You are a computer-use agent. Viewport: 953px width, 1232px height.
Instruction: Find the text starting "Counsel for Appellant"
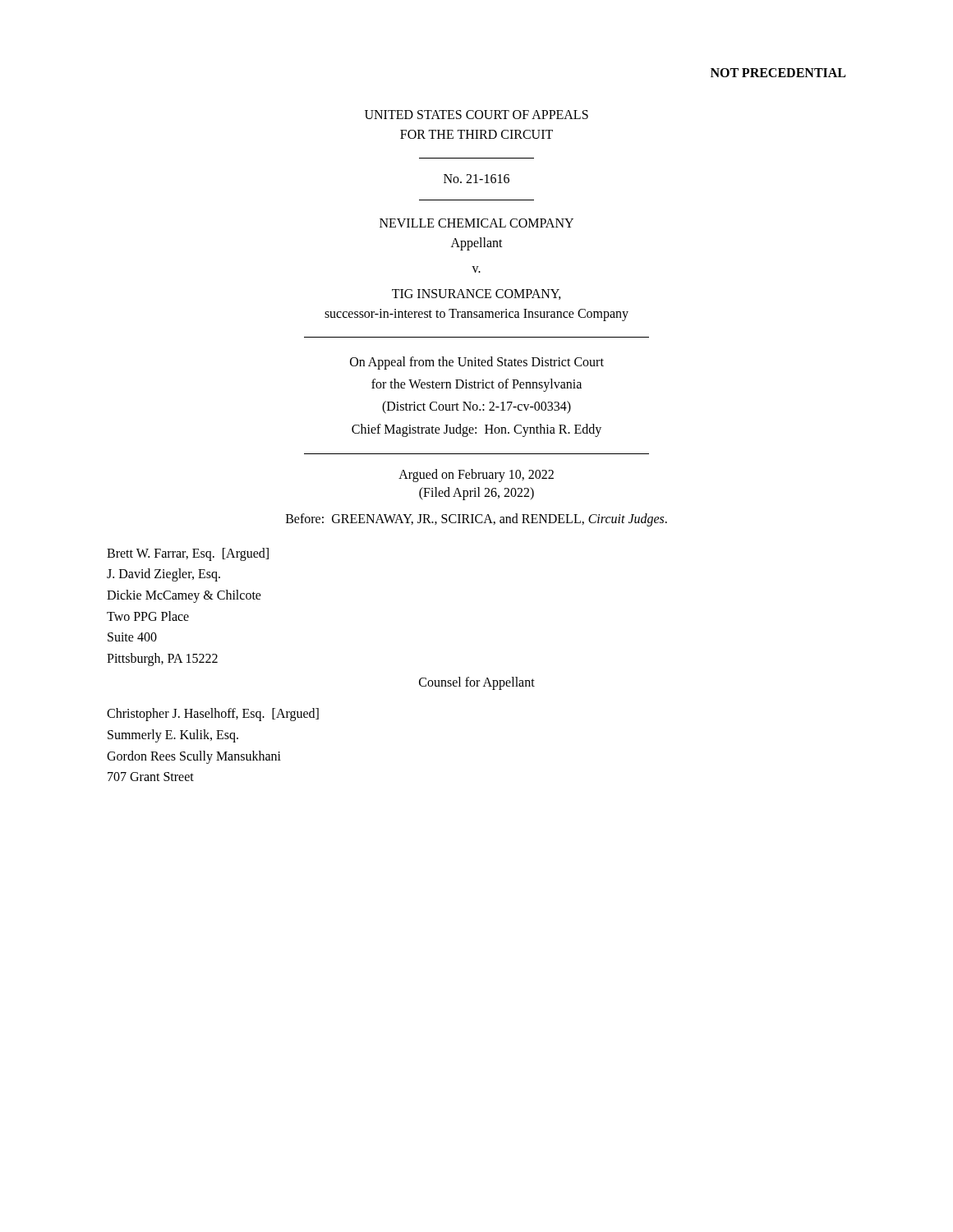476,682
